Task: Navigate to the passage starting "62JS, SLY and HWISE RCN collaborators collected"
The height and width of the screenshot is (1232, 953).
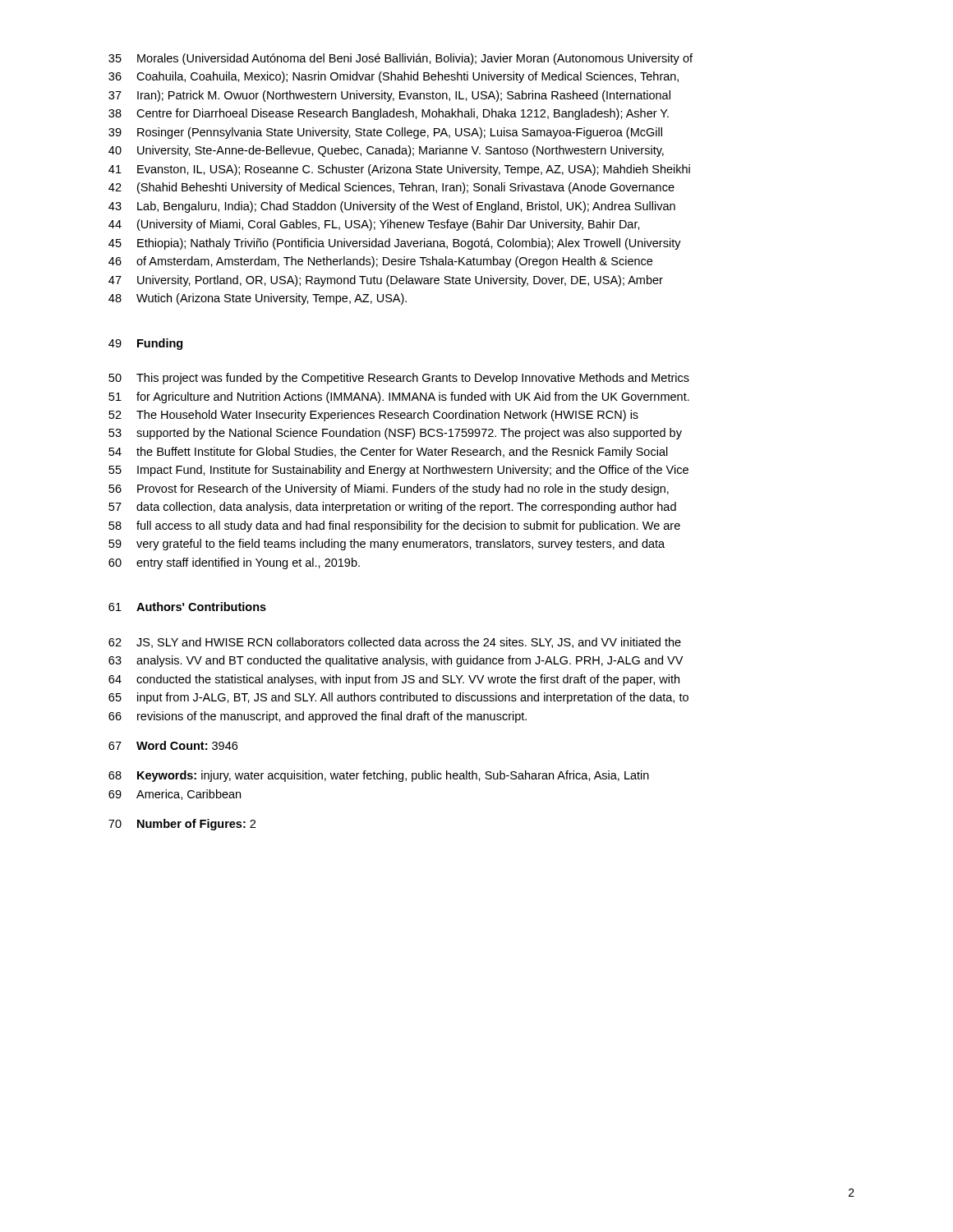Action: [468, 679]
